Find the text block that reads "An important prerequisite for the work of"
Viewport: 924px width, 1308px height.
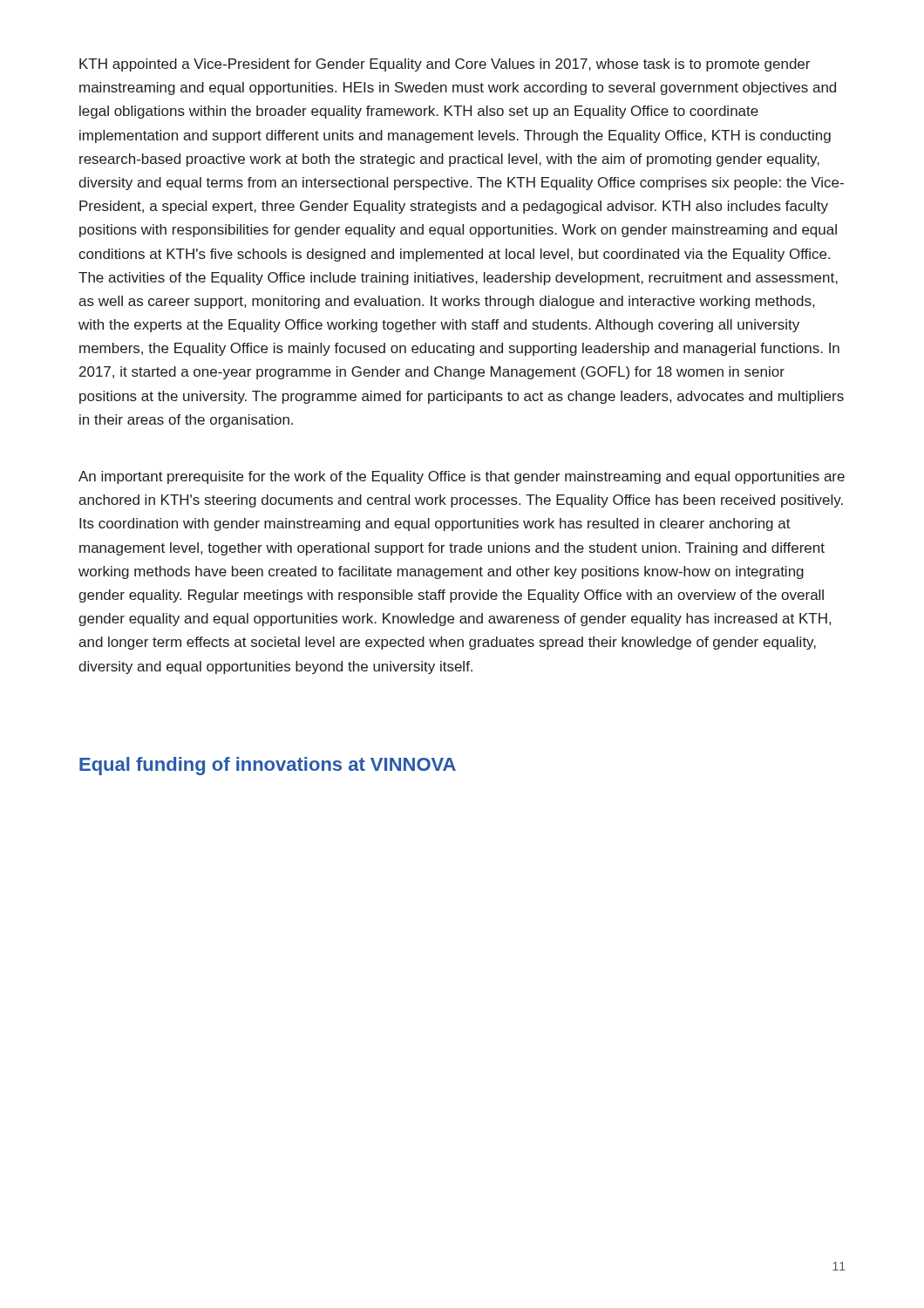[x=462, y=571]
